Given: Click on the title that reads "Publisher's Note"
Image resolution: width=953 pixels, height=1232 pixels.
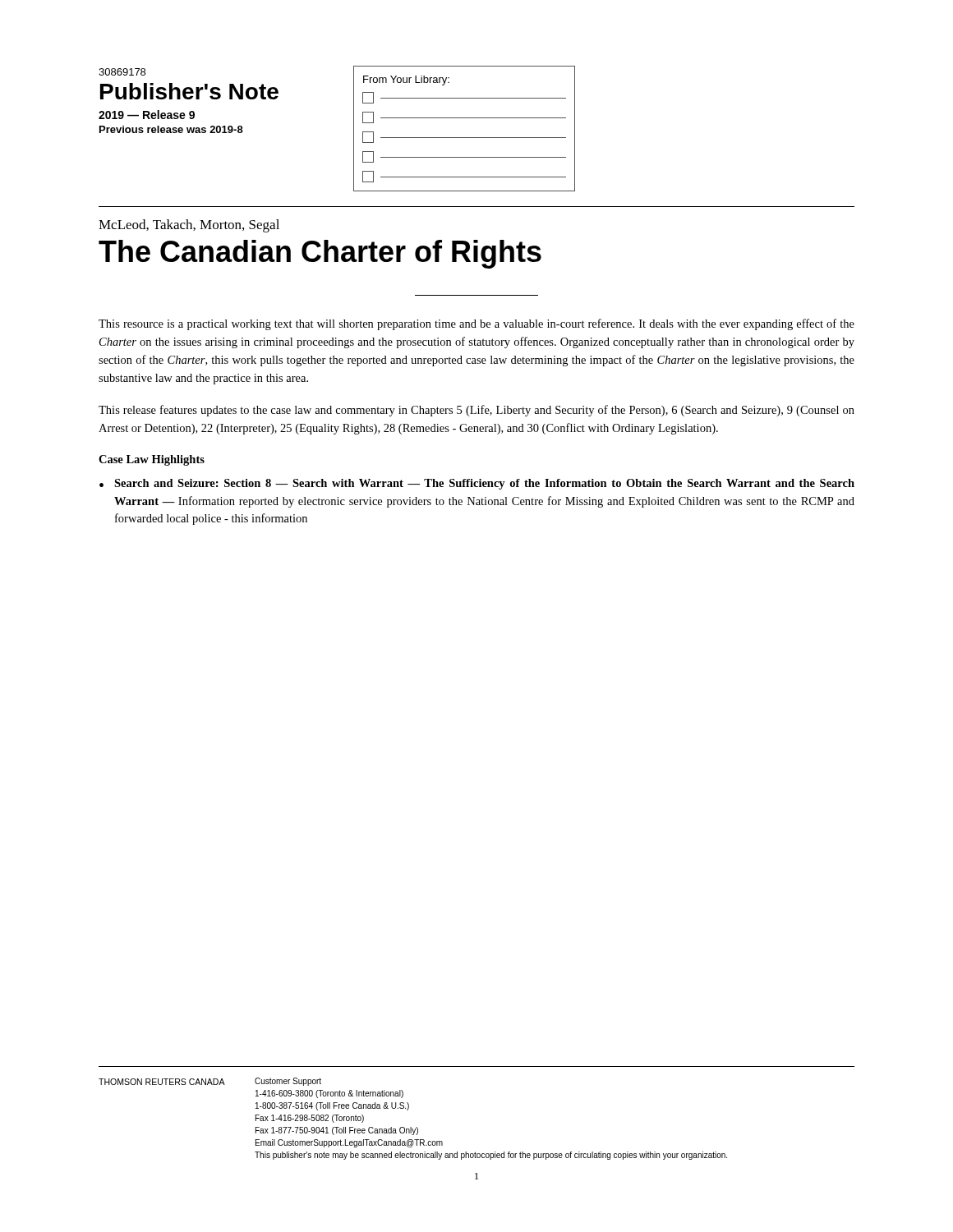Looking at the screenshot, I should point(189,92).
